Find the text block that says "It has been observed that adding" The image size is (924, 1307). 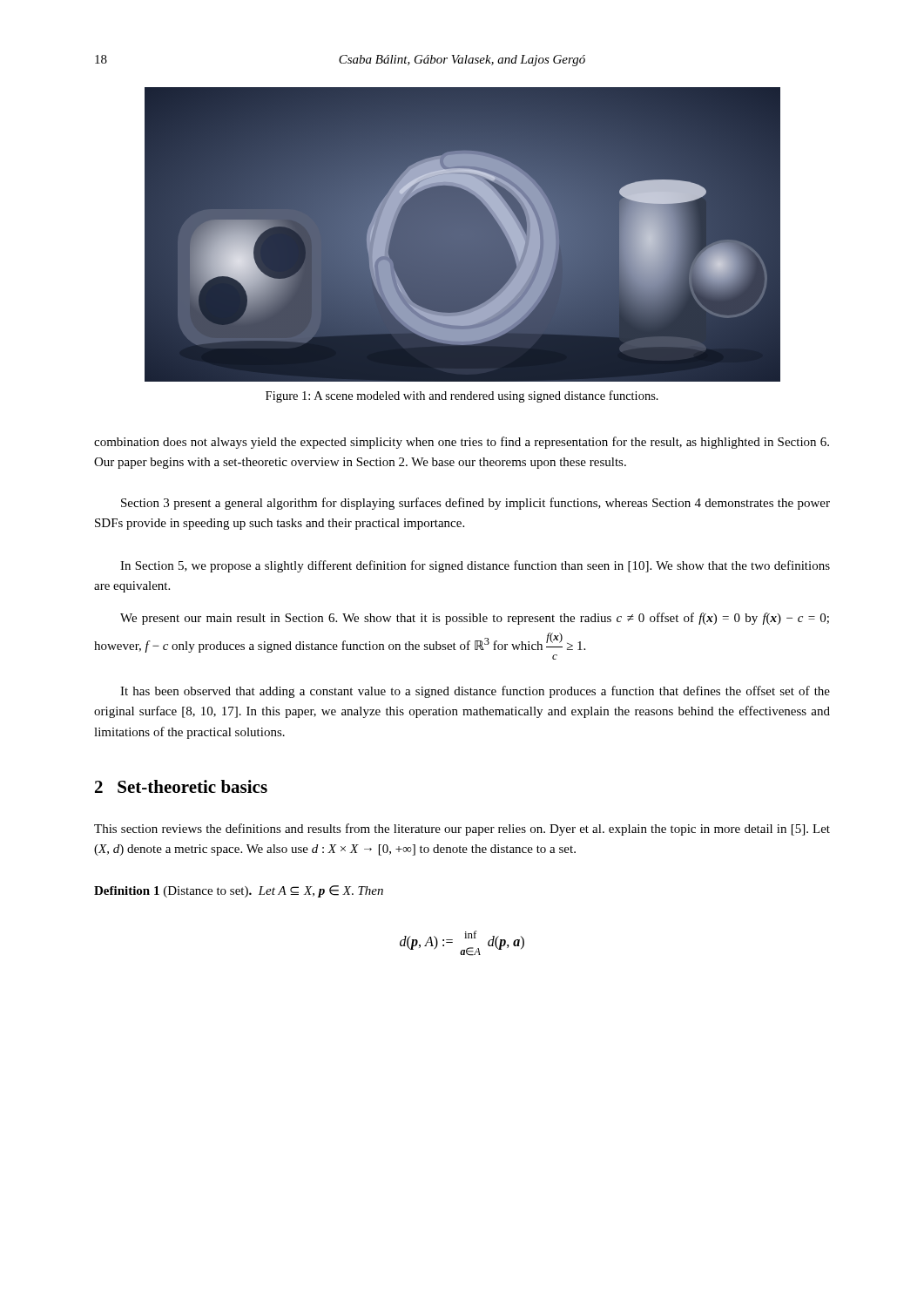coord(462,711)
